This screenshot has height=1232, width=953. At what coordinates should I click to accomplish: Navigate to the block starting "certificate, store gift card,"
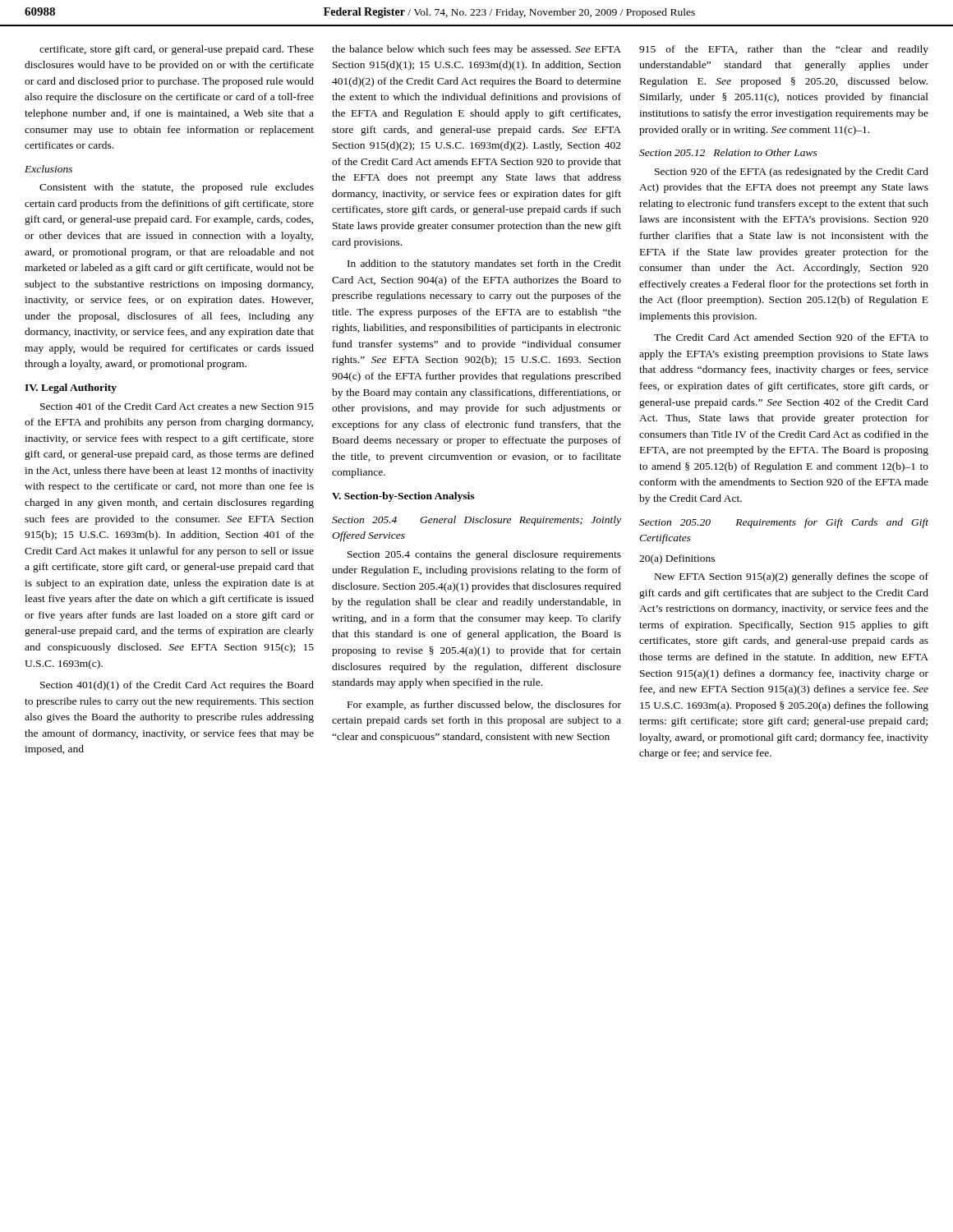[169, 97]
